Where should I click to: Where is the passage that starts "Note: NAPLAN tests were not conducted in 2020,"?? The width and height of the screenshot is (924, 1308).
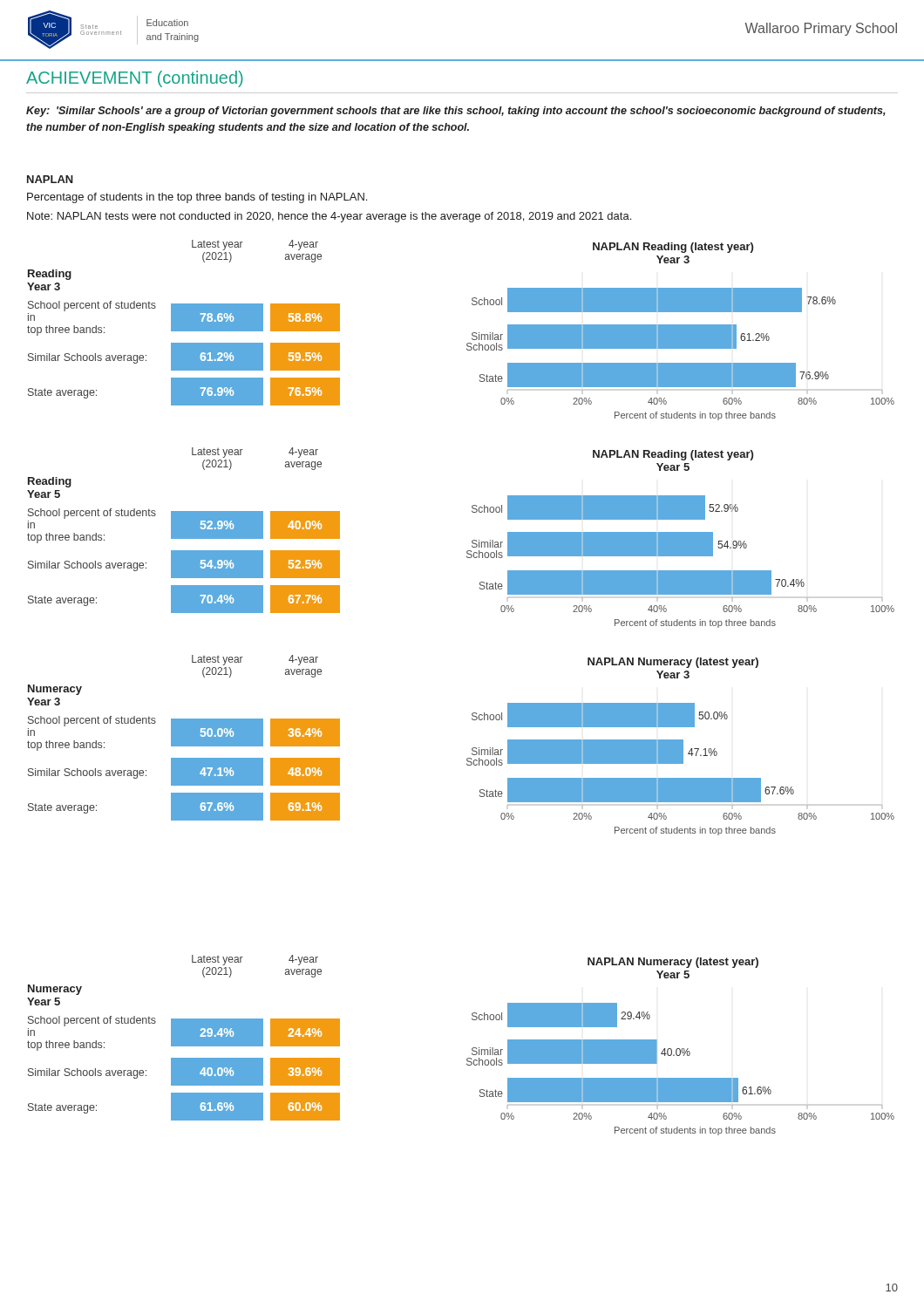point(329,216)
